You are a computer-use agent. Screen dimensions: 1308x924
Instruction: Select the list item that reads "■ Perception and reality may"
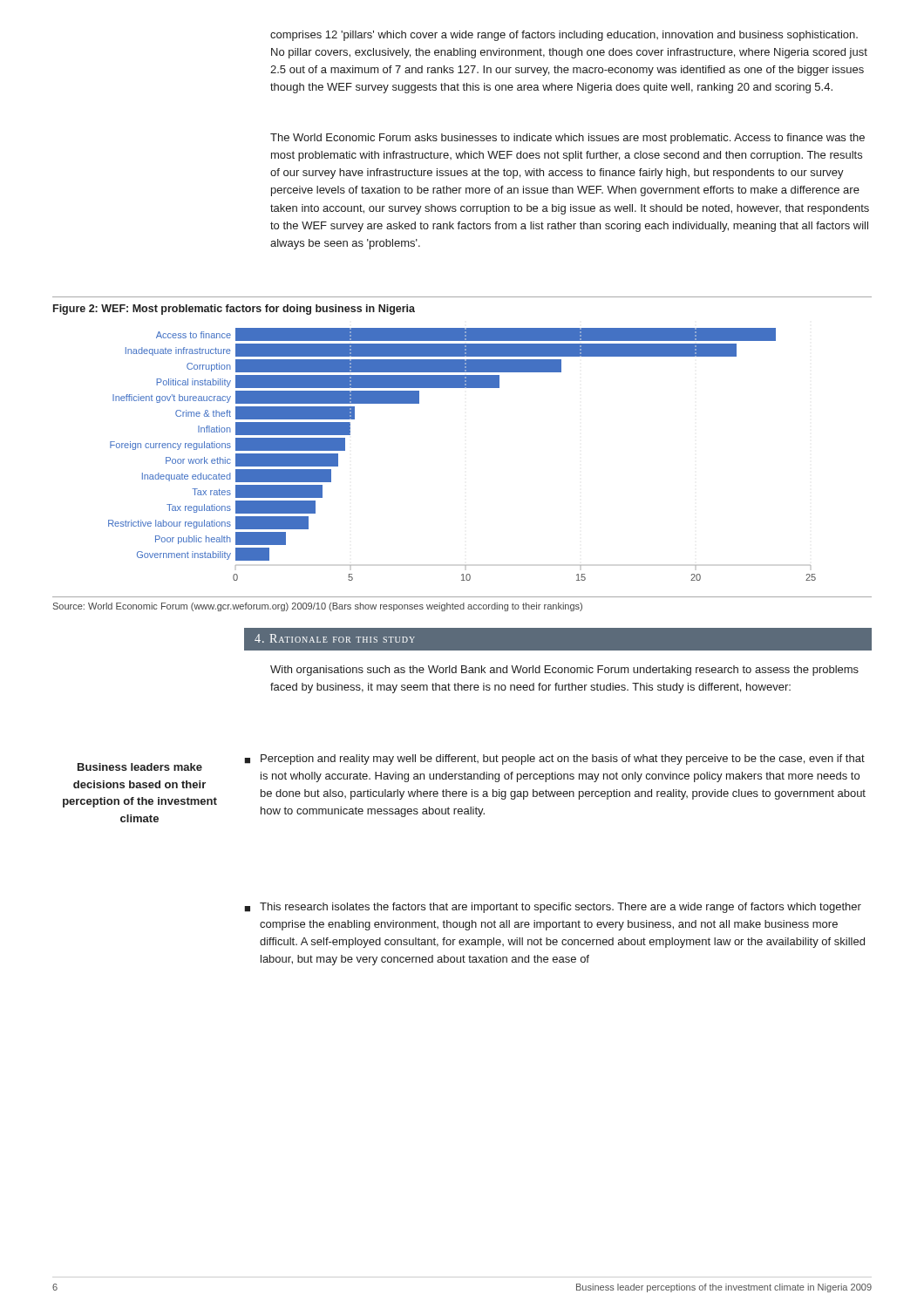tap(558, 785)
